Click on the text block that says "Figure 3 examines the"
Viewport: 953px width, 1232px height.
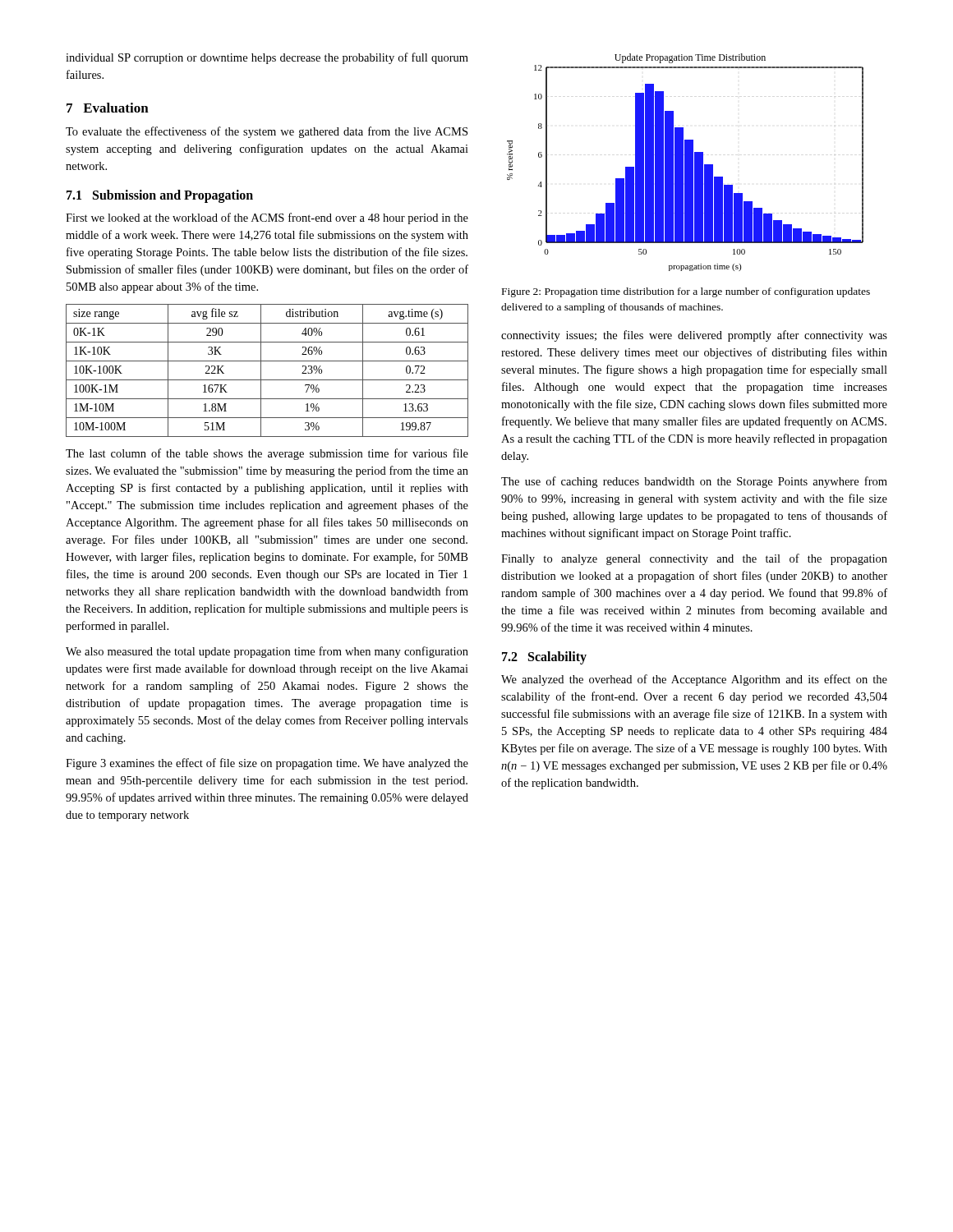(267, 789)
